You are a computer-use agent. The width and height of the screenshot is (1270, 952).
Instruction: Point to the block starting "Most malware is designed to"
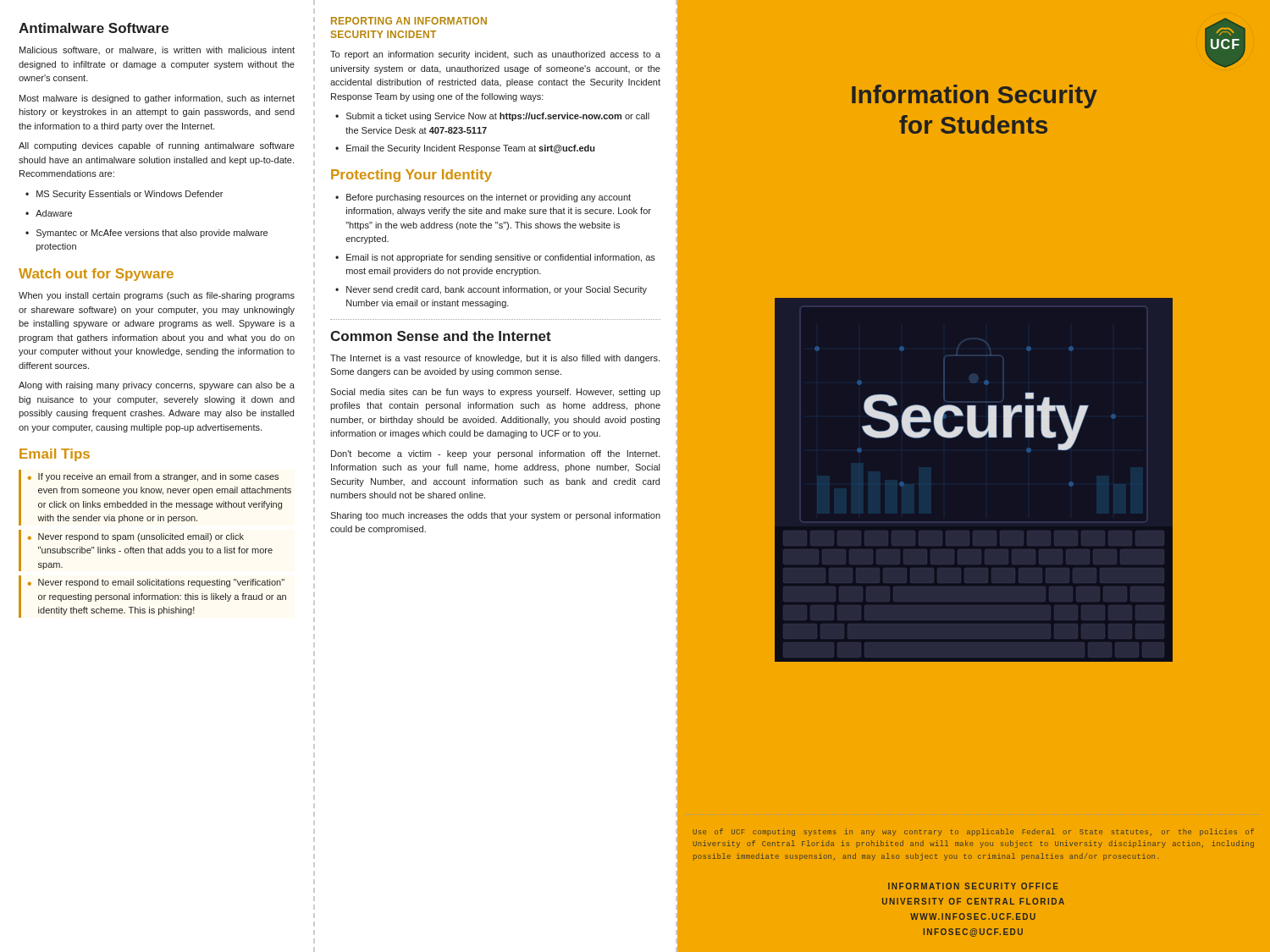point(157,112)
